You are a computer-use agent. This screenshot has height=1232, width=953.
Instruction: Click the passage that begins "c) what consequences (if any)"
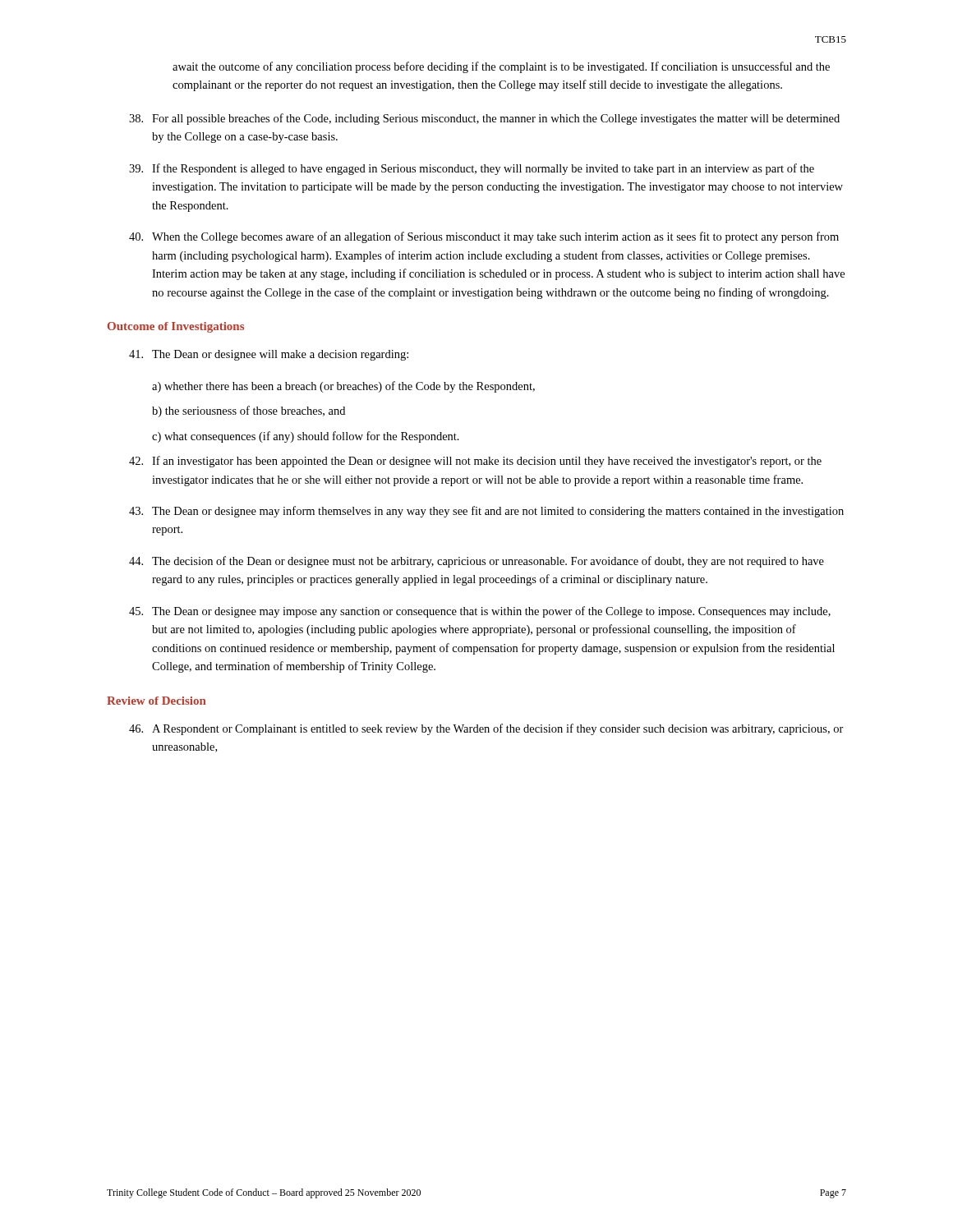(x=306, y=436)
